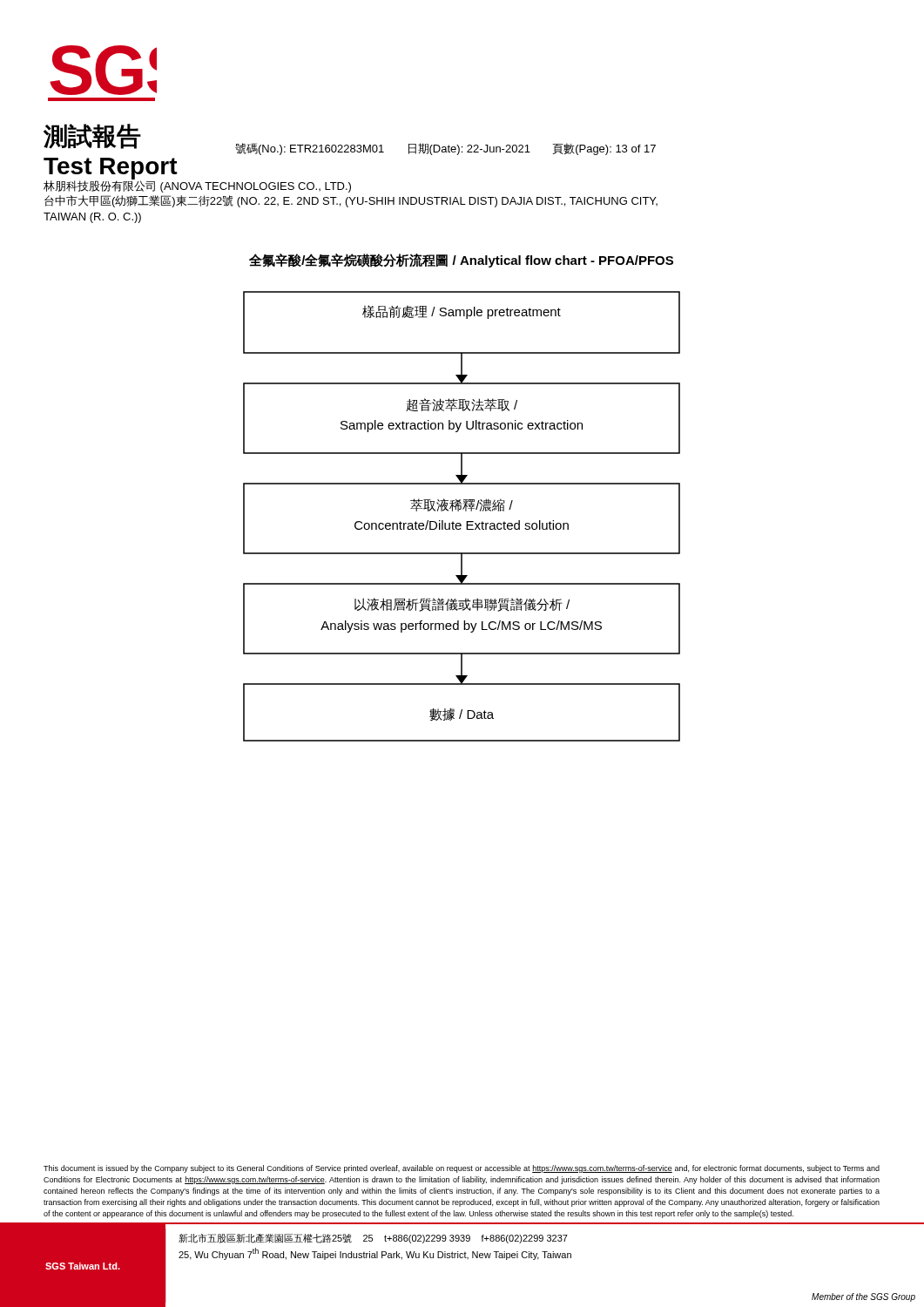Point to the block starting "測試報告 Test Report"
Image resolution: width=924 pixels, height=1307 pixels.
(x=110, y=151)
